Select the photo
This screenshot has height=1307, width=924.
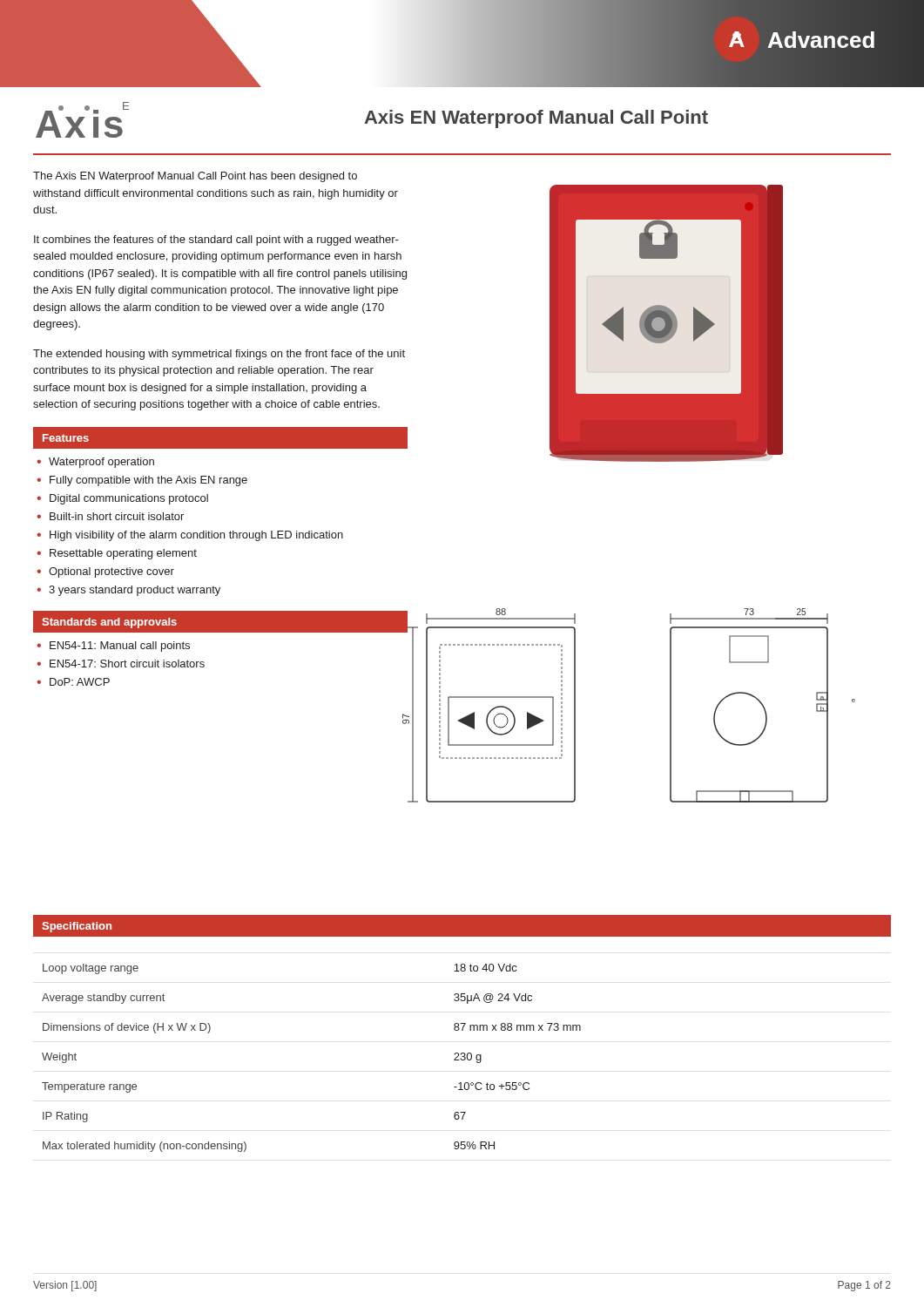tap(658, 333)
